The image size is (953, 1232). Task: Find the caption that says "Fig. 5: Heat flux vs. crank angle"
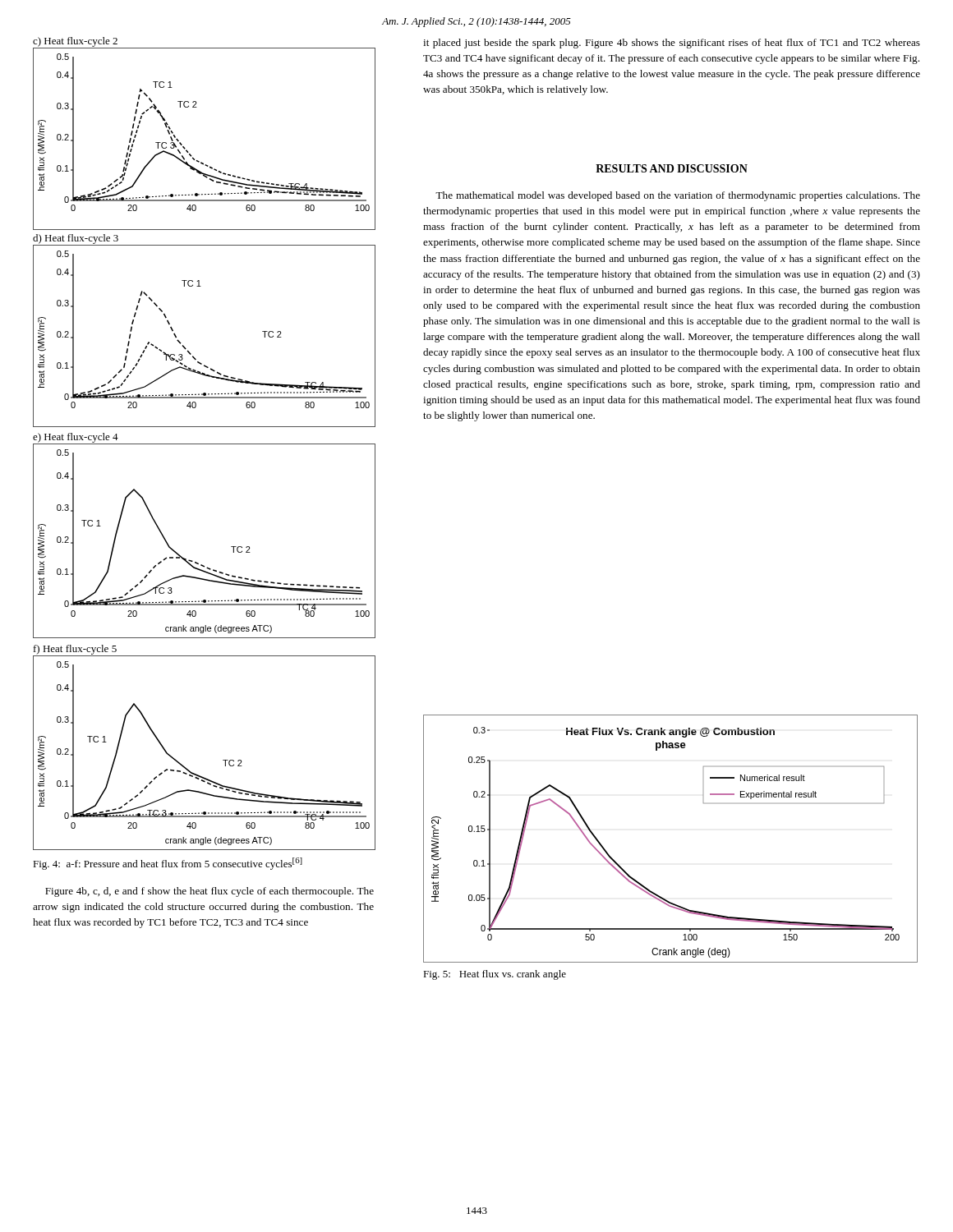495,974
